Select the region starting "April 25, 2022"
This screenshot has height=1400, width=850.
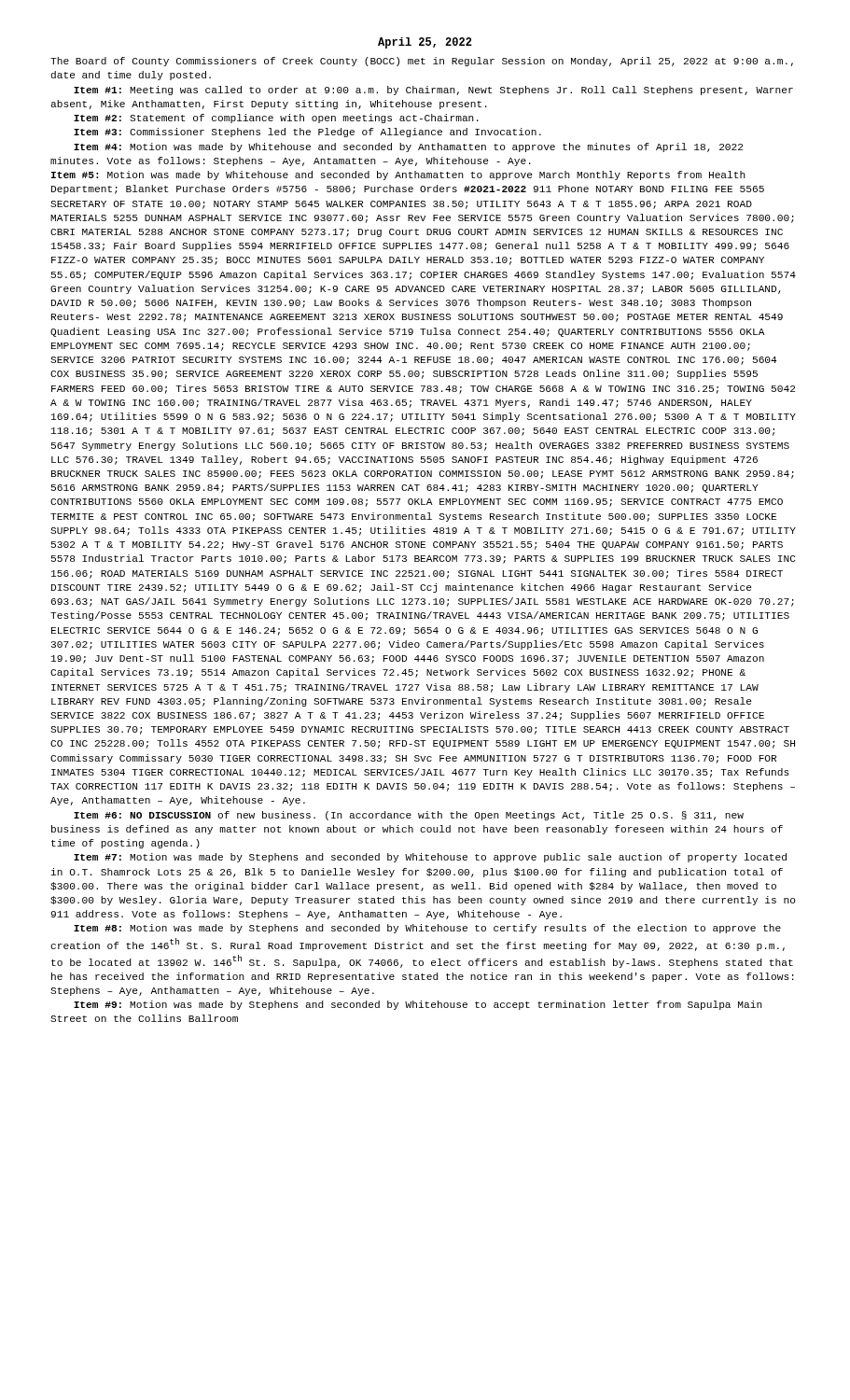tap(425, 43)
